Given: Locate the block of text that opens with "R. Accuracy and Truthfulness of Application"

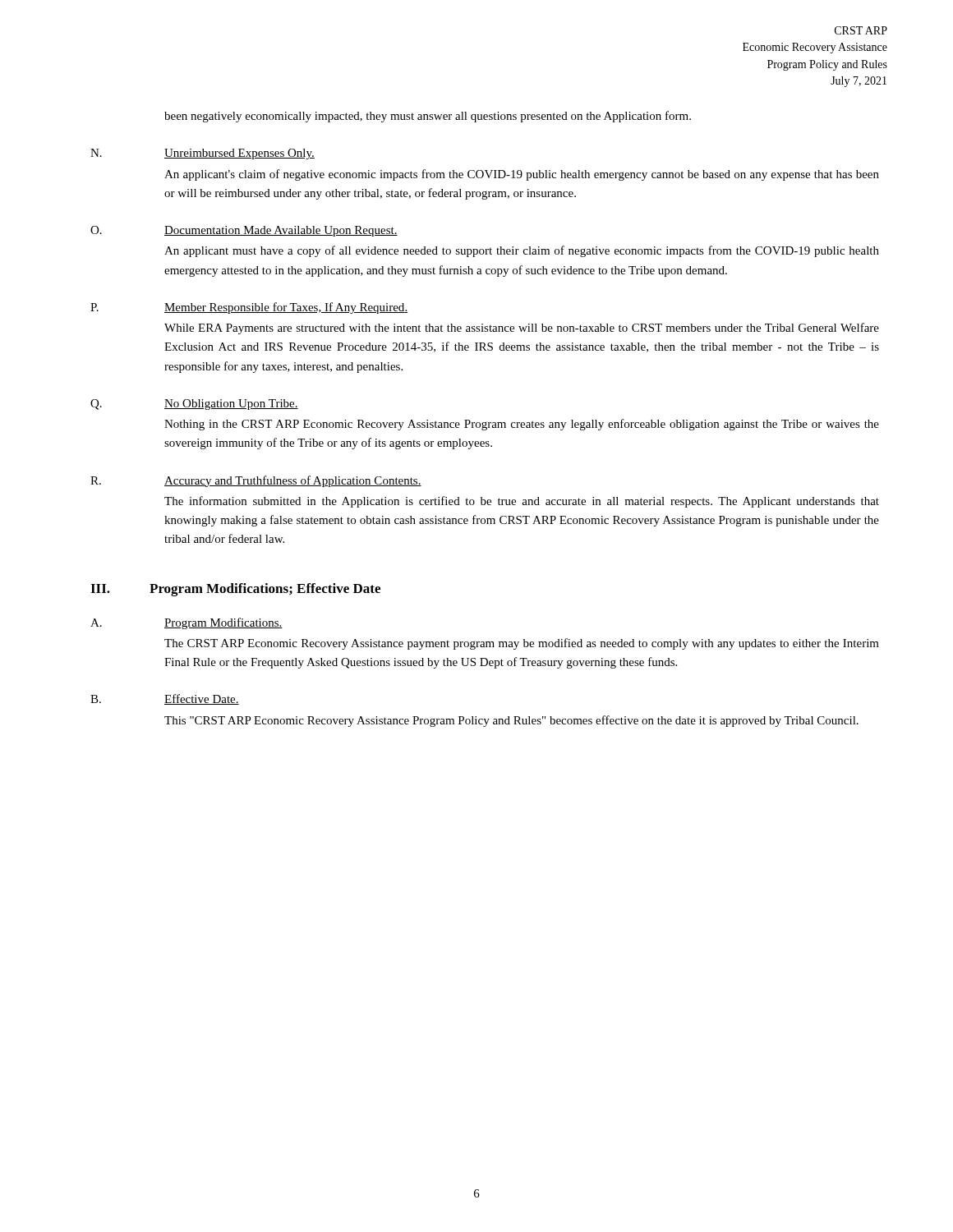Looking at the screenshot, I should tap(485, 510).
